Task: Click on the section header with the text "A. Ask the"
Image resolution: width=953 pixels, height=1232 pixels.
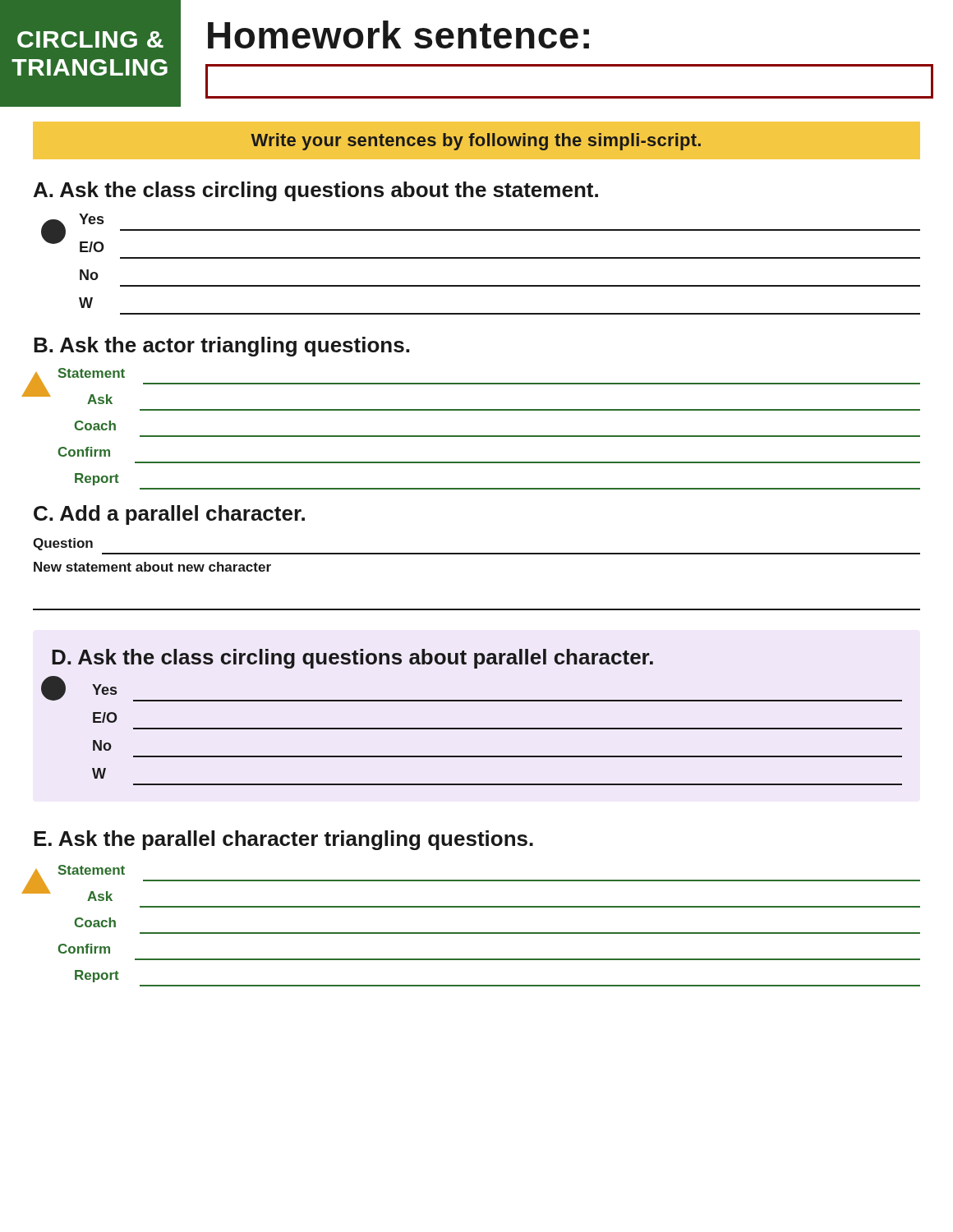Action: pos(316,190)
